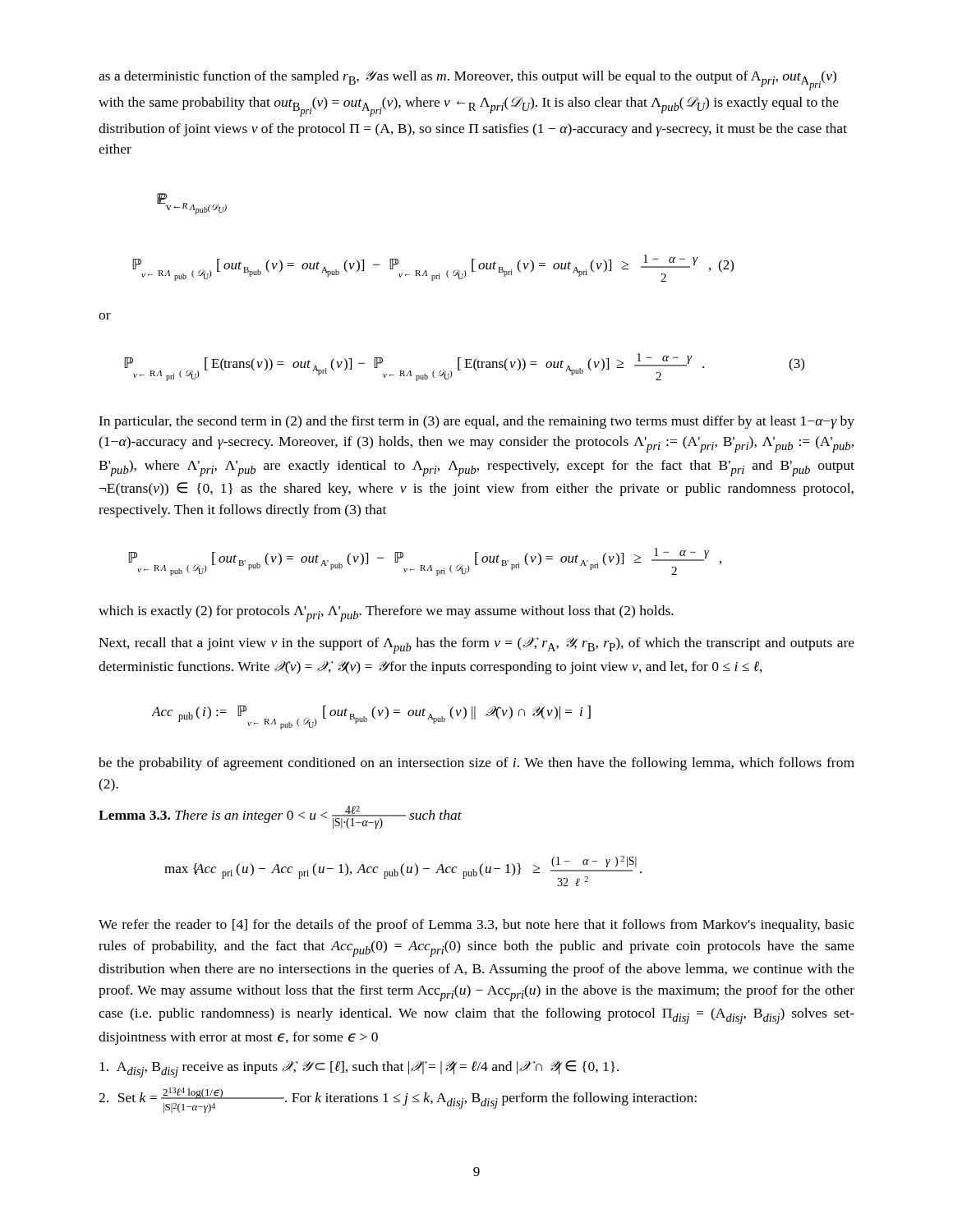The image size is (953, 1232).
Task: Point to the block starting "Adisj, Bdisj receive as inputs 𝒳, 𝒴"
Action: [x=359, y=1067]
